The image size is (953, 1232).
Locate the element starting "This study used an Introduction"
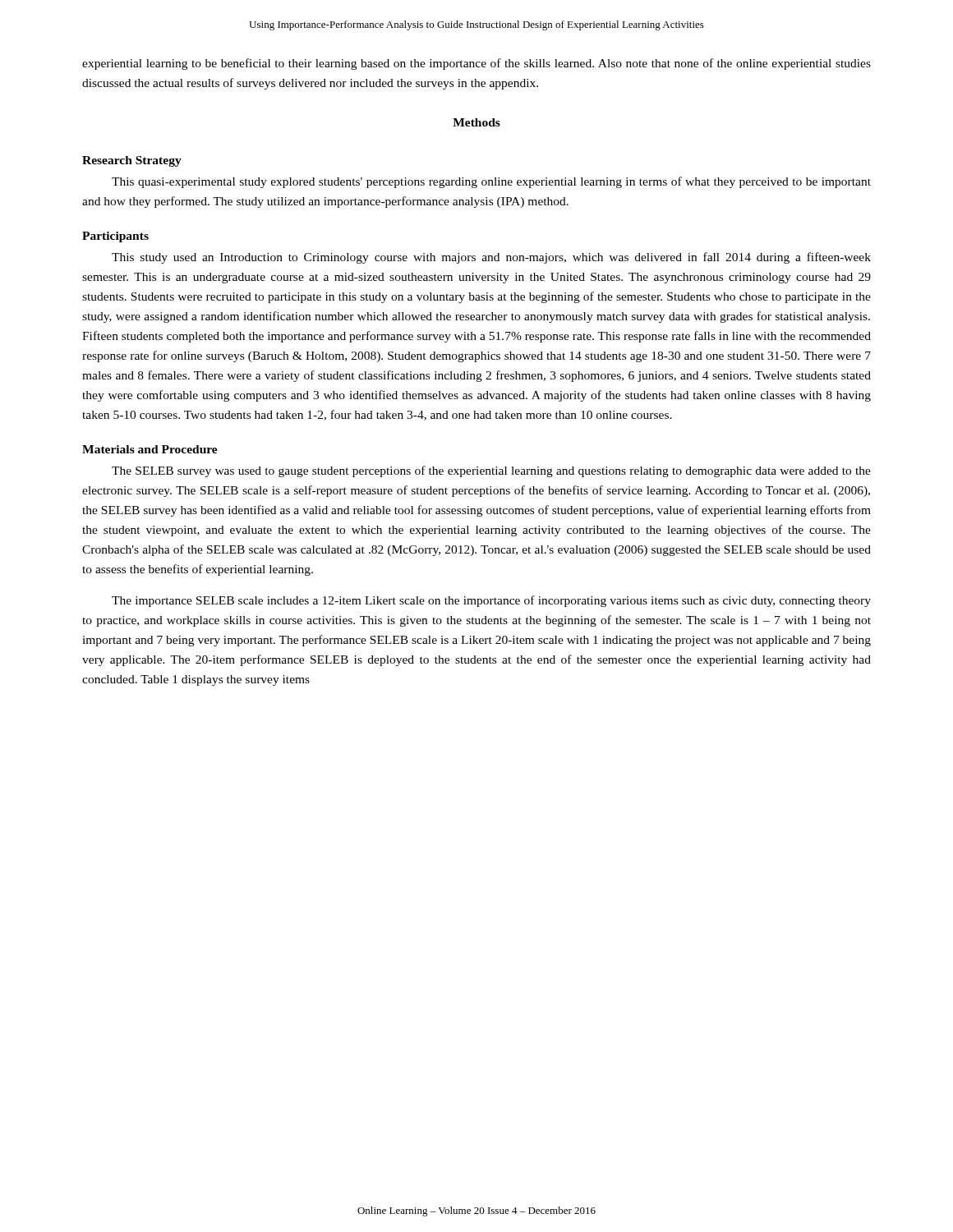point(476,336)
